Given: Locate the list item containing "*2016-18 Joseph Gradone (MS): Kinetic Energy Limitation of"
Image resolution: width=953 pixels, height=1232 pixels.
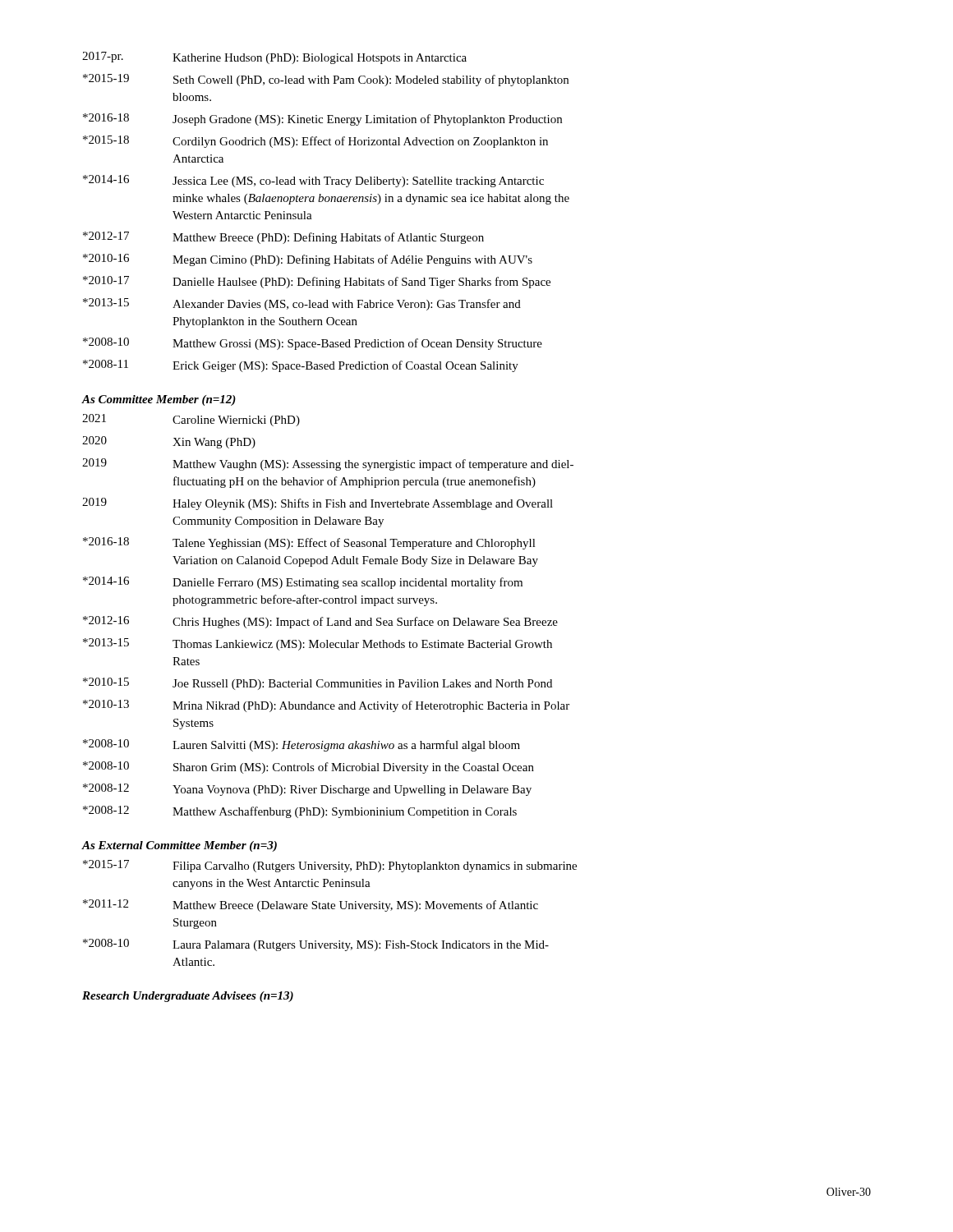Looking at the screenshot, I should pos(322,120).
